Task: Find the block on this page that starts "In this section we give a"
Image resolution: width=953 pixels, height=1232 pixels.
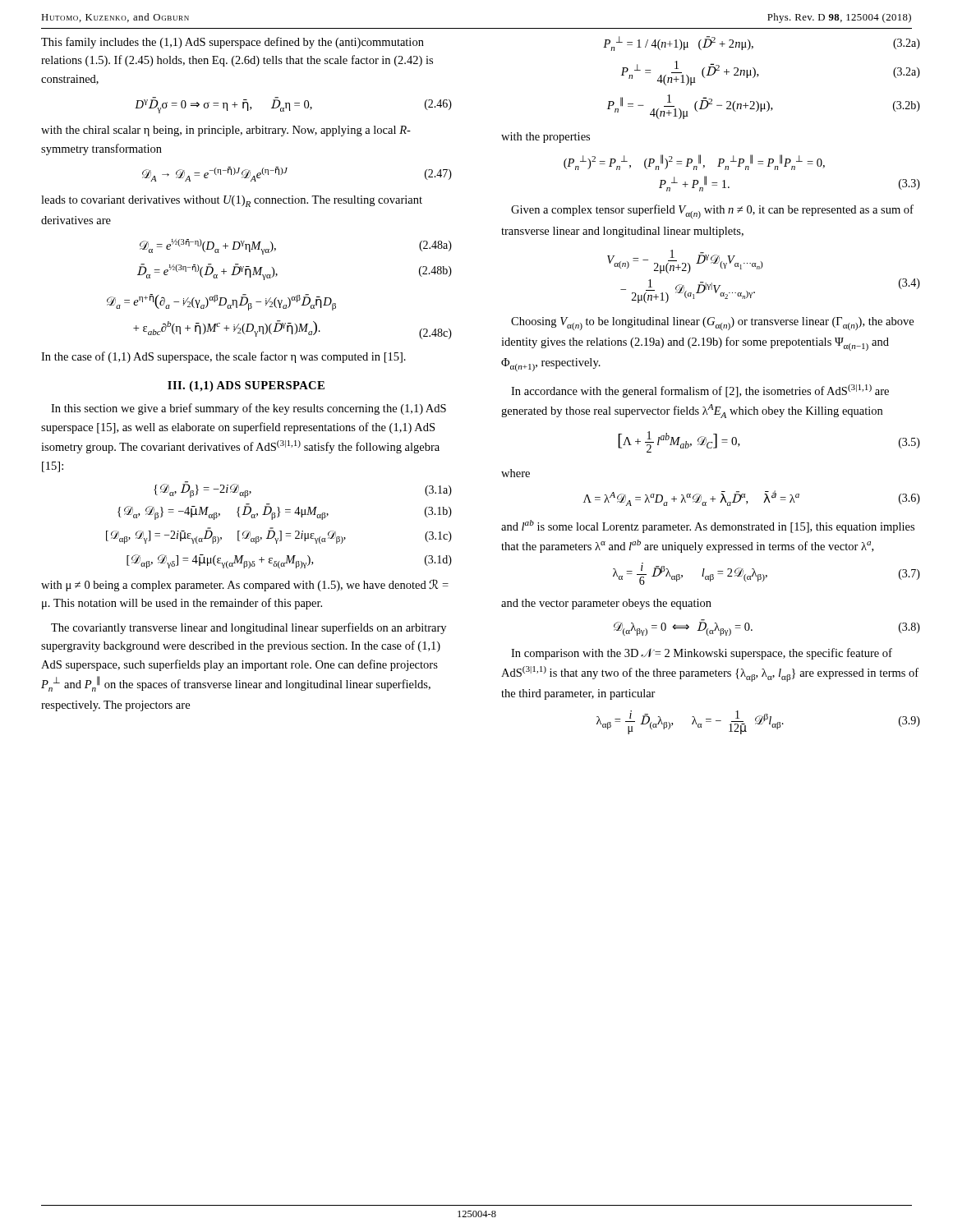Action: (246, 437)
